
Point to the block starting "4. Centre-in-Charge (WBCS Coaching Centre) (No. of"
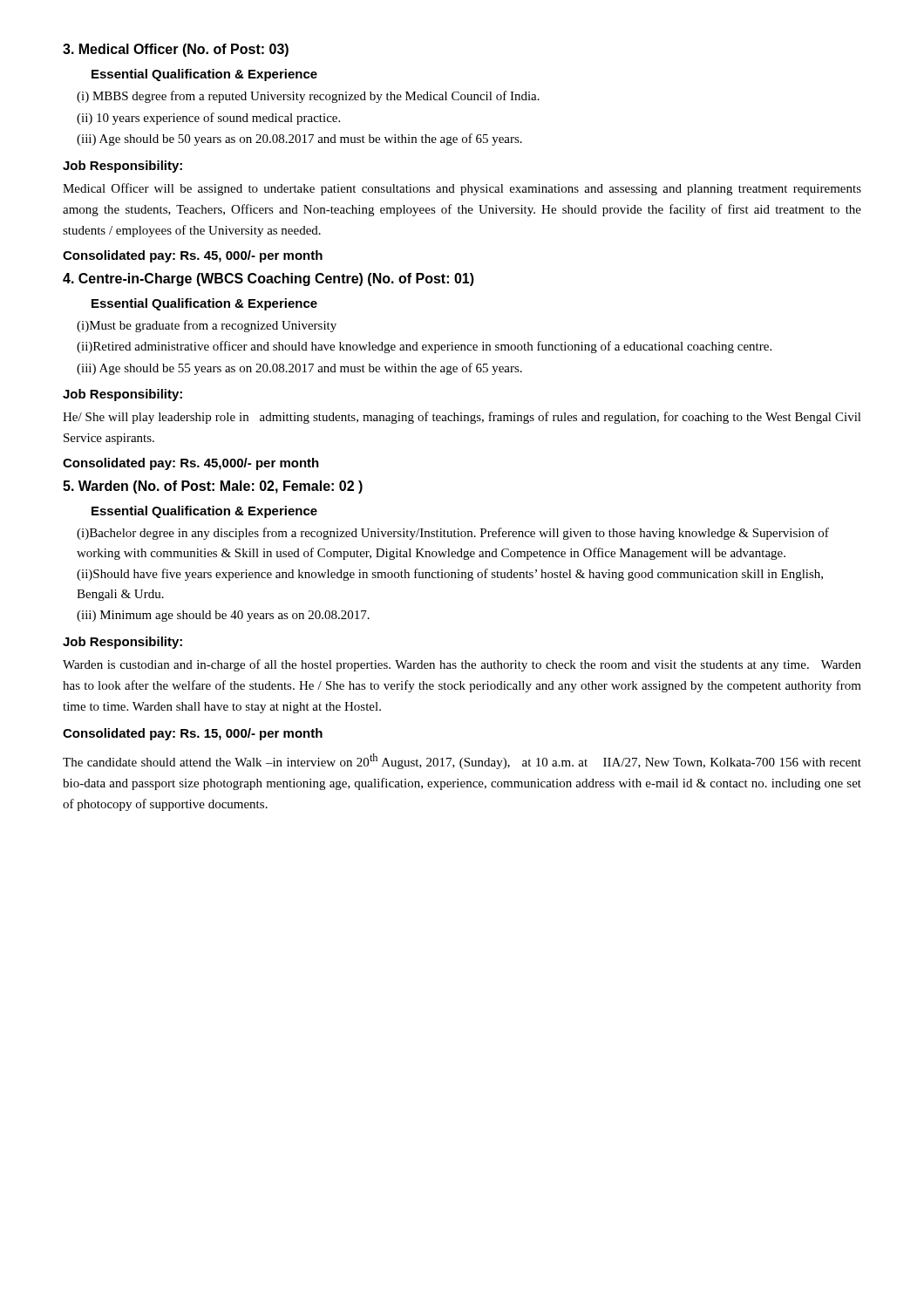coord(462,279)
